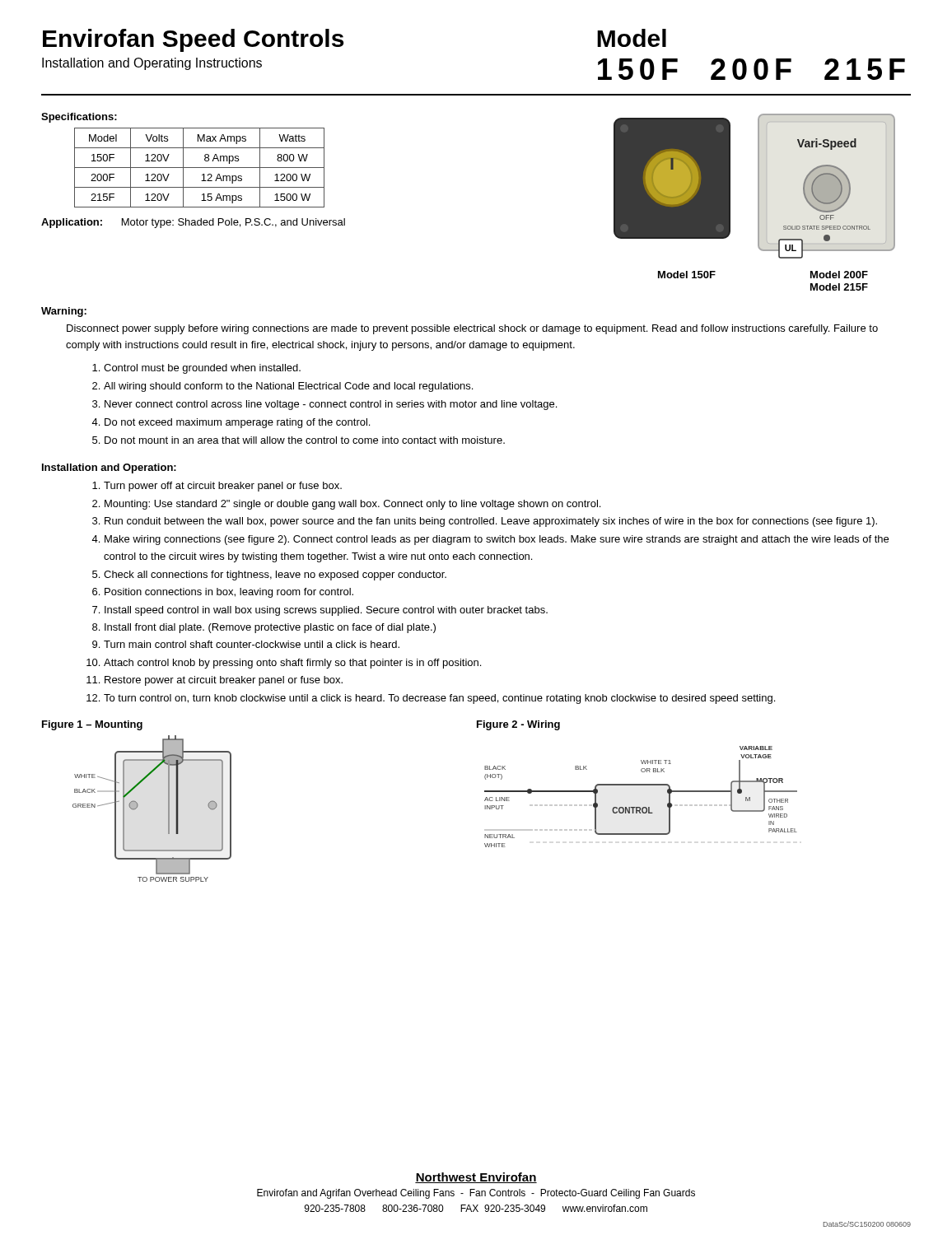Where is the passage that starts "Turn power off at circuit breaker"?
952x1235 pixels.
[223, 486]
